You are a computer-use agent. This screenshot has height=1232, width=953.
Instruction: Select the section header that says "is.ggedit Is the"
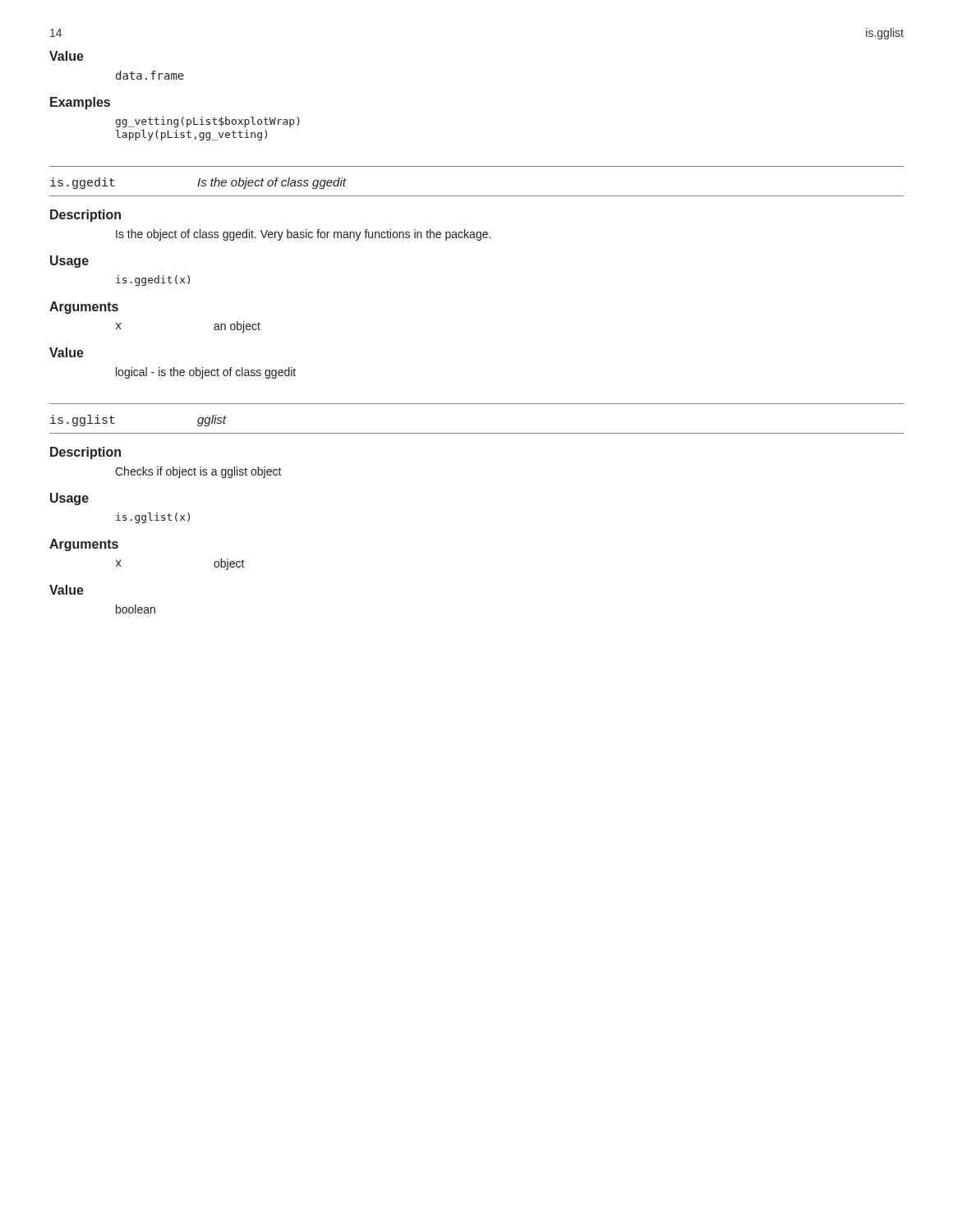click(x=198, y=183)
